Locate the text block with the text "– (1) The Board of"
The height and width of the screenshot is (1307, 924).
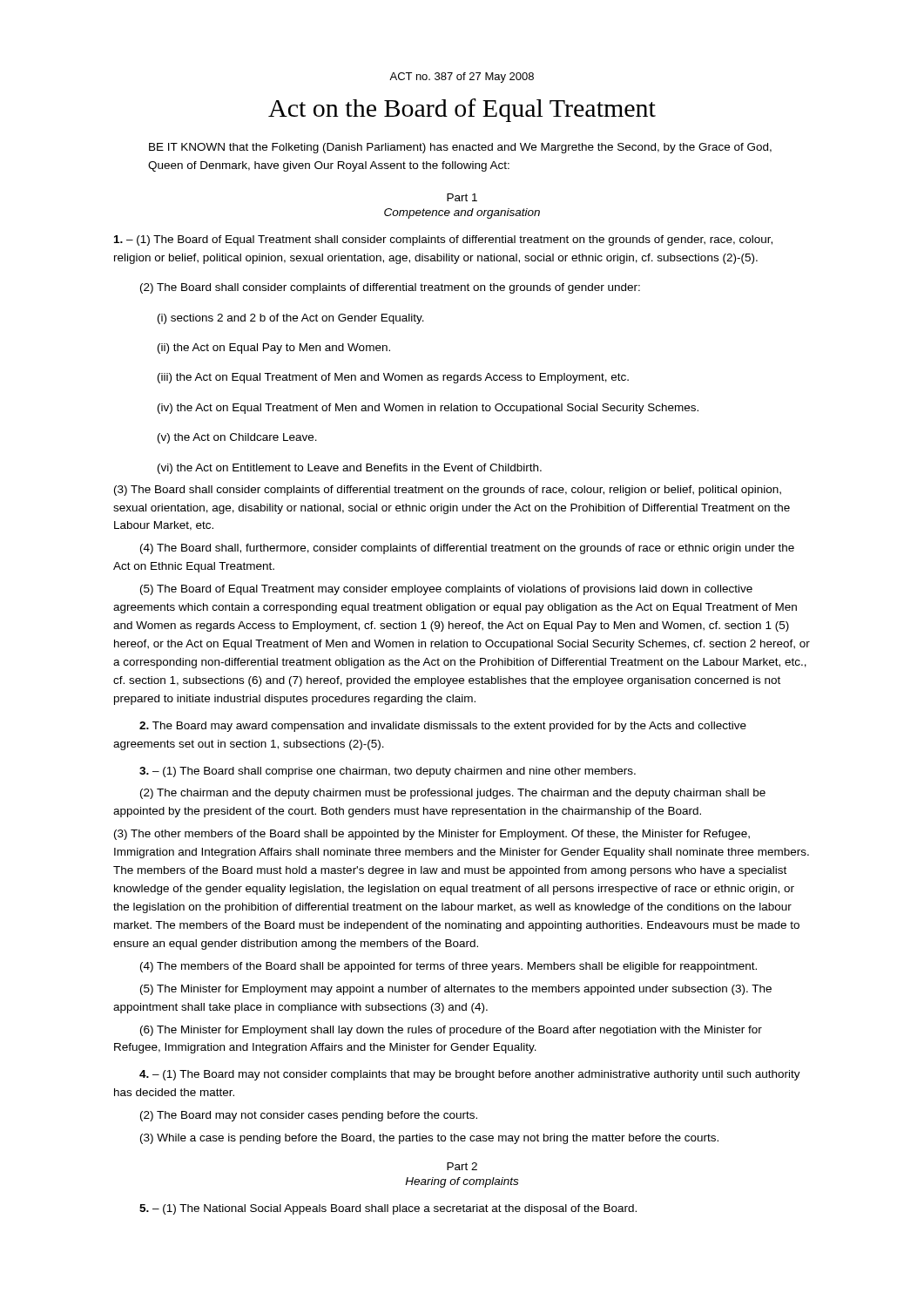click(462, 469)
